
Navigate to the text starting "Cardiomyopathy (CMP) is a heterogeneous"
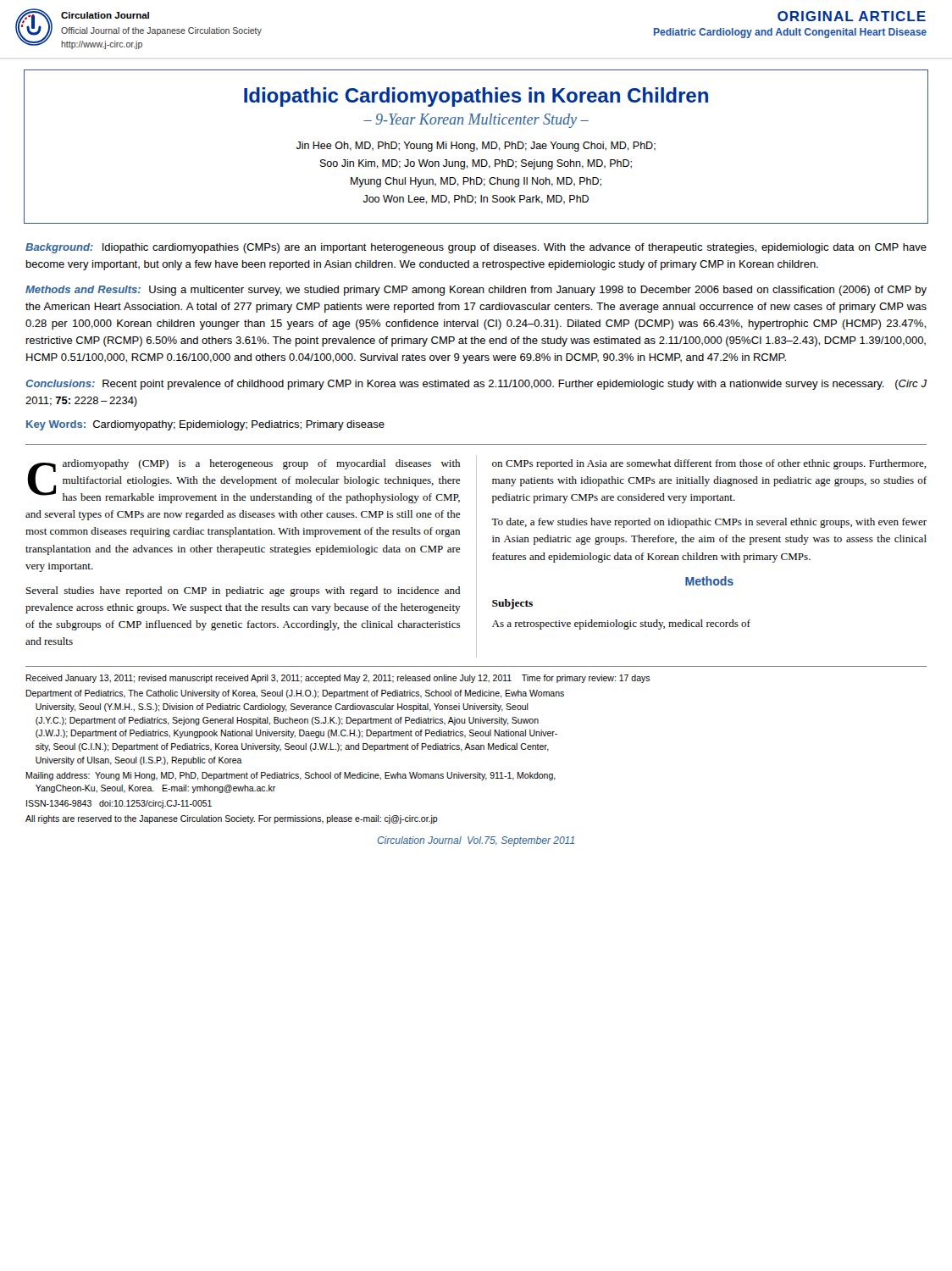click(x=243, y=513)
